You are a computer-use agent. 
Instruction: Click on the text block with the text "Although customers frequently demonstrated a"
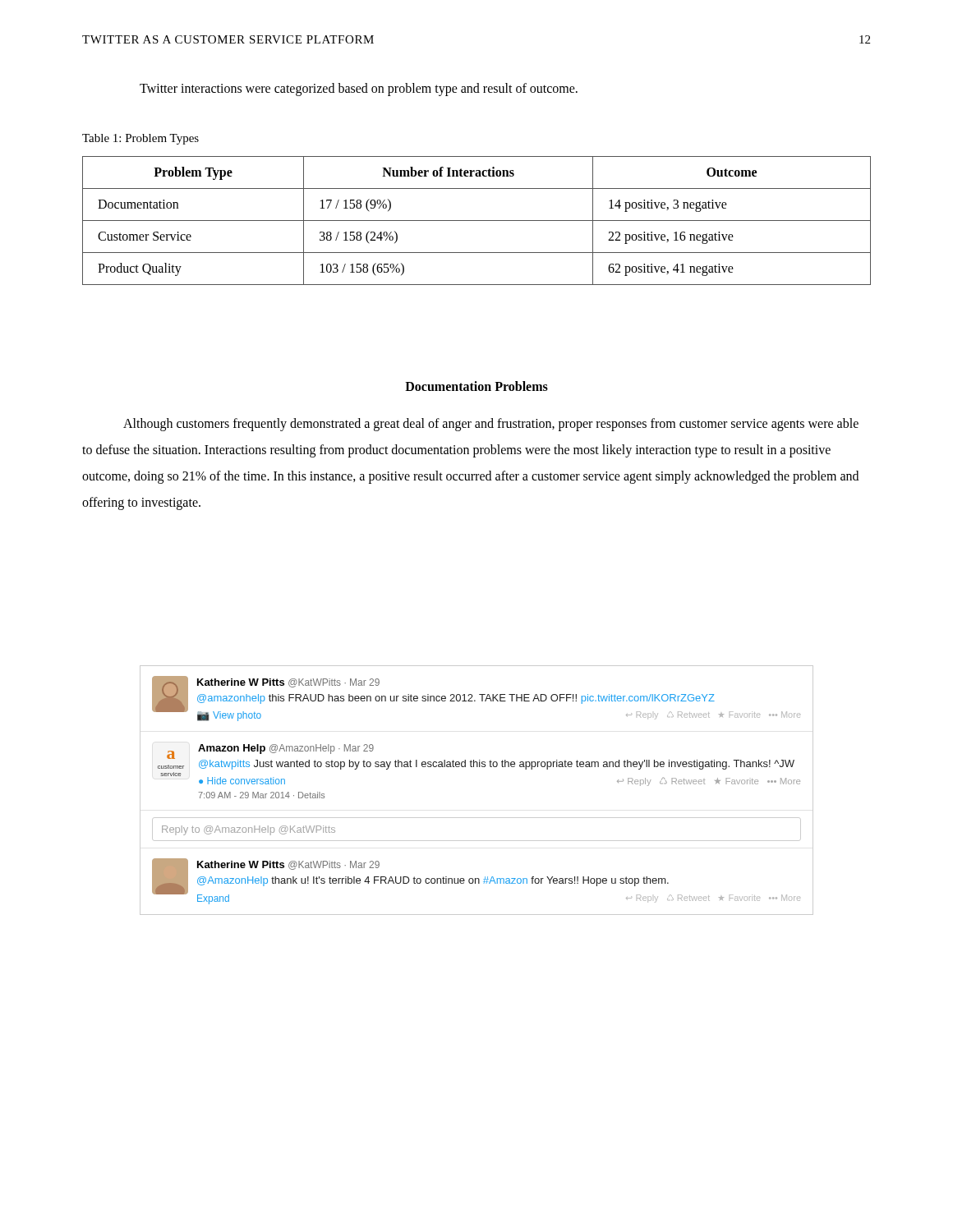pyautogui.click(x=471, y=463)
